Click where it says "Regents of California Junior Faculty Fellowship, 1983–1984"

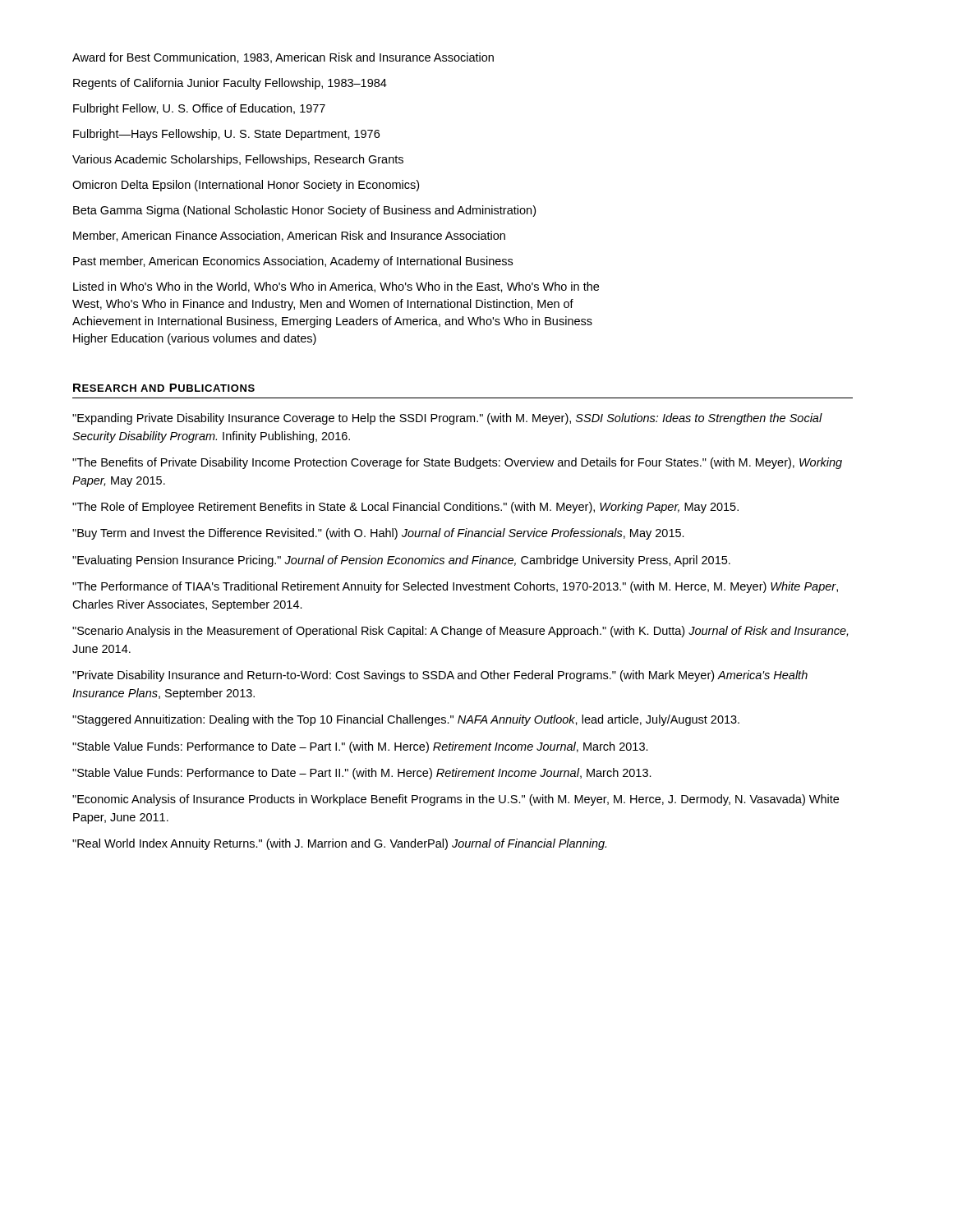point(230,83)
